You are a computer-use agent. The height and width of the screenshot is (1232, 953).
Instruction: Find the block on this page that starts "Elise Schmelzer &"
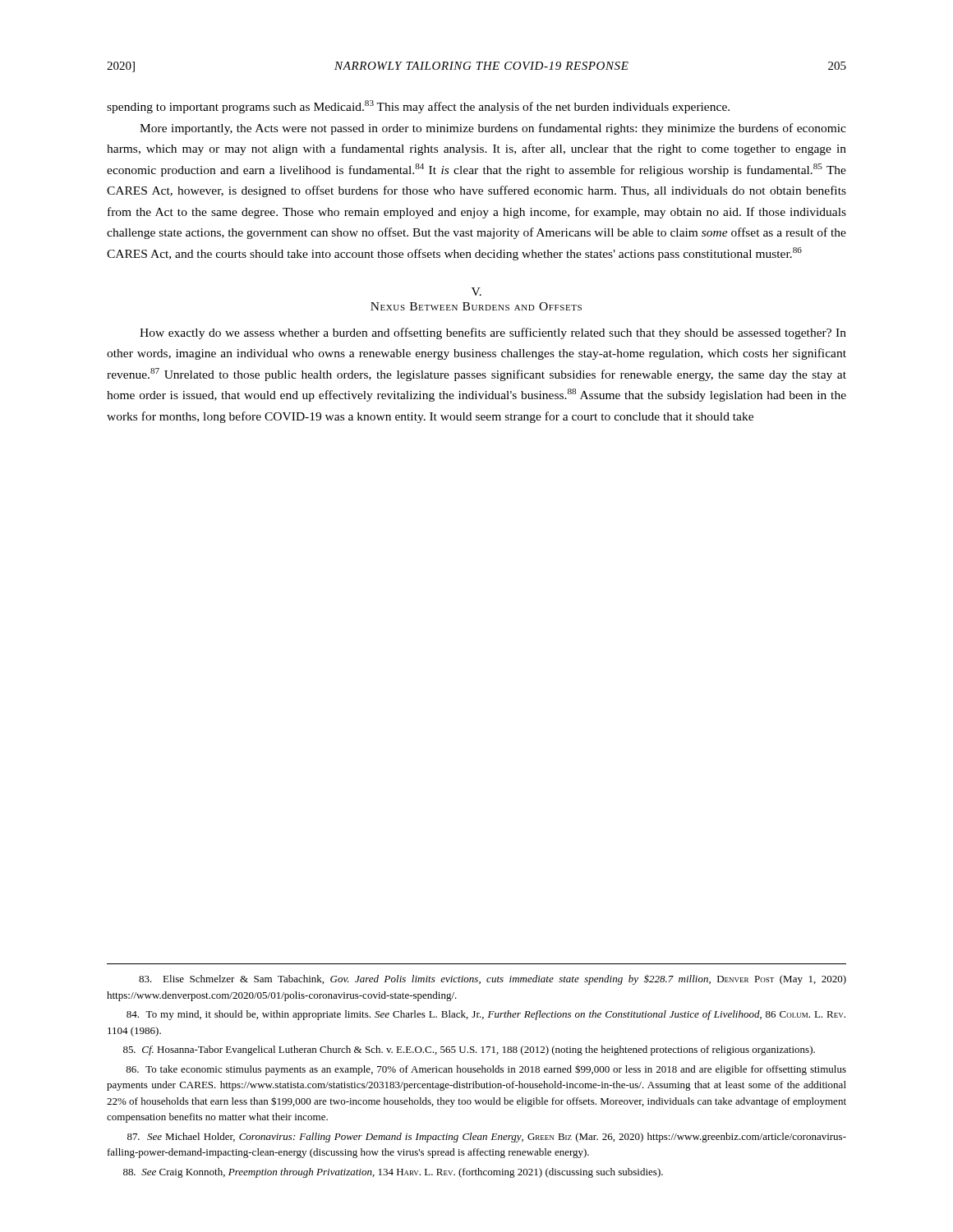click(x=476, y=987)
